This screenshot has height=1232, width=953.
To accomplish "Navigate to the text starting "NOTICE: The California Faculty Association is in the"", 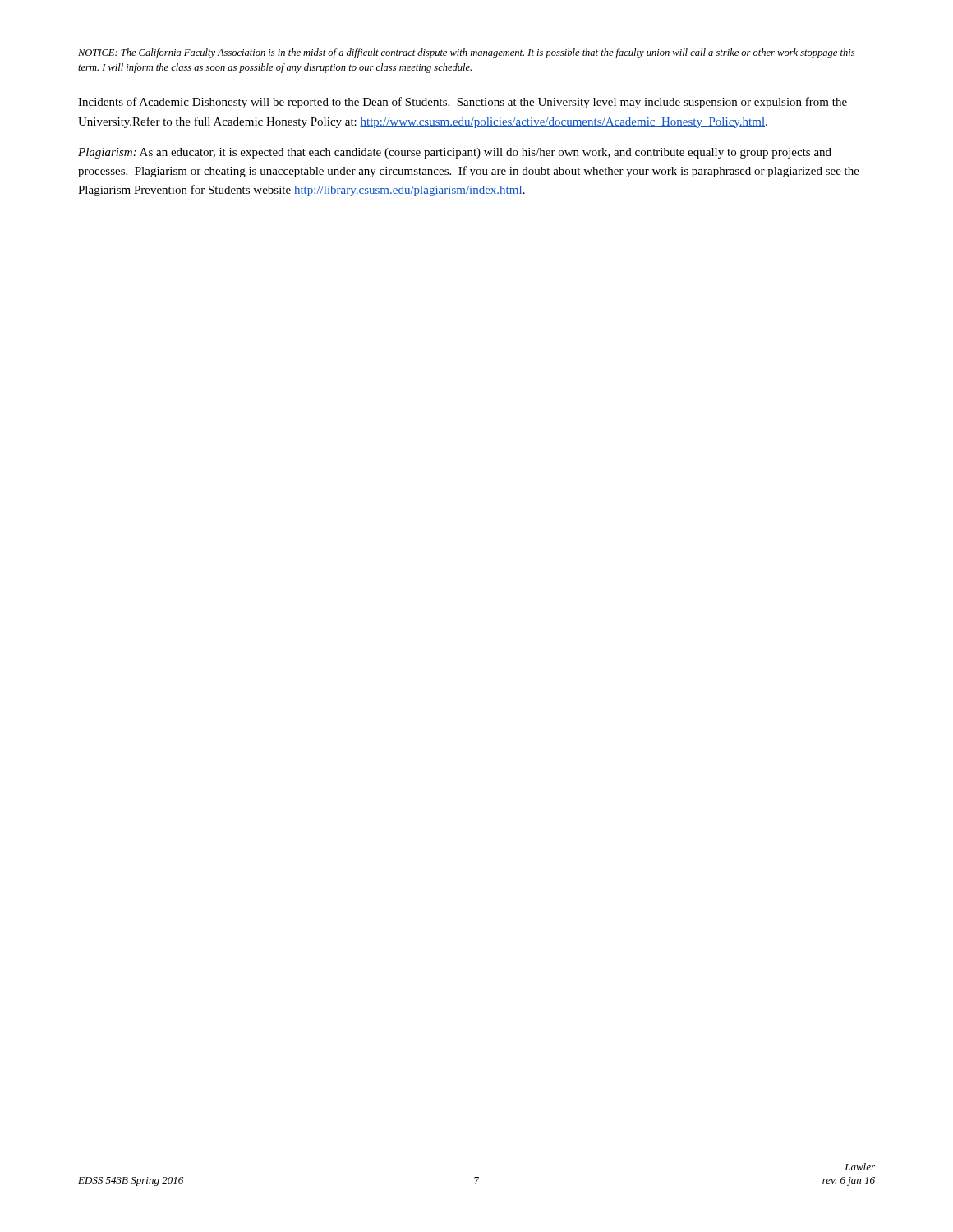I will (x=466, y=60).
